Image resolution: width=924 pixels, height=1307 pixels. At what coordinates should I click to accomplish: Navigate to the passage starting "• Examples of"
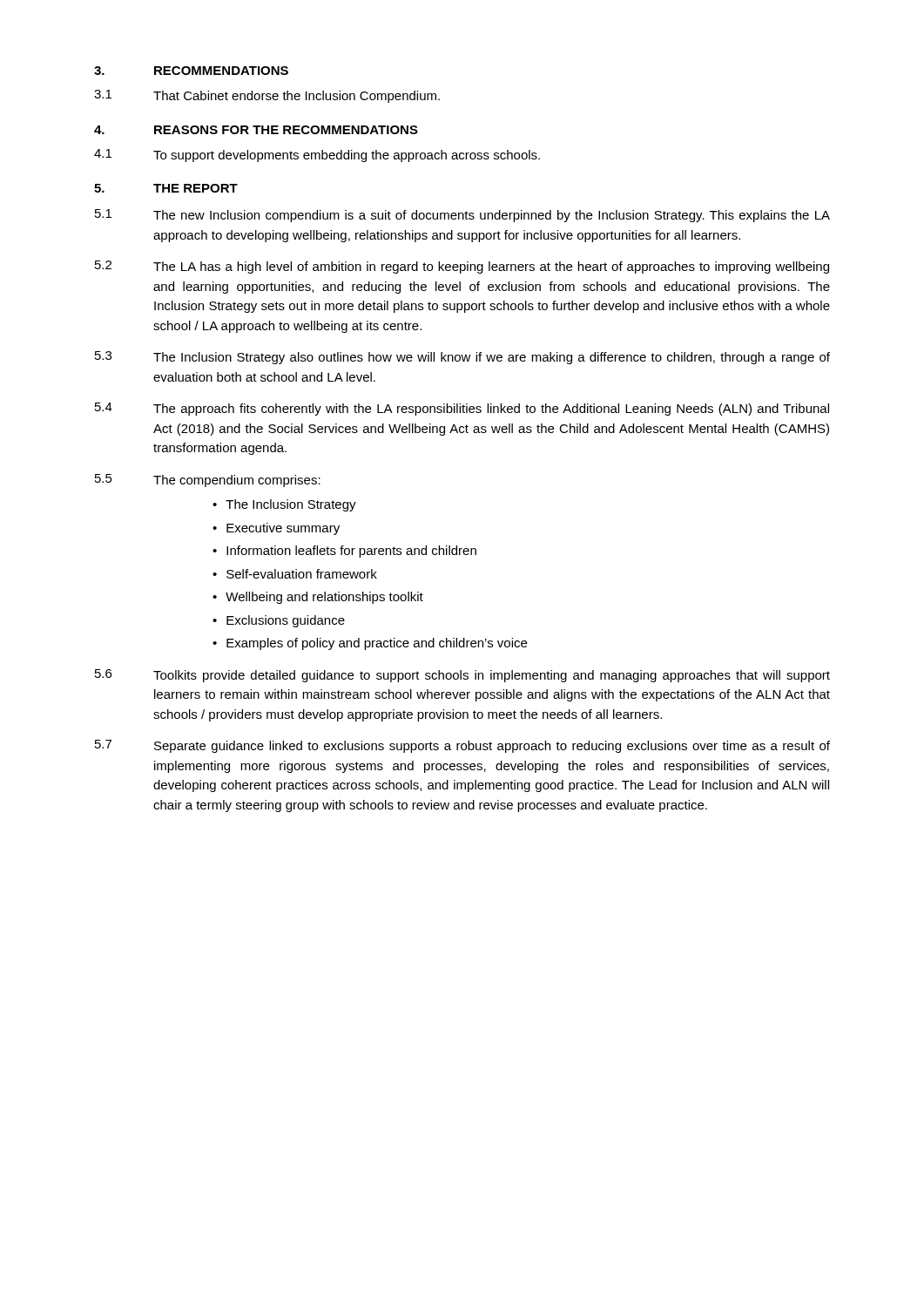click(370, 643)
